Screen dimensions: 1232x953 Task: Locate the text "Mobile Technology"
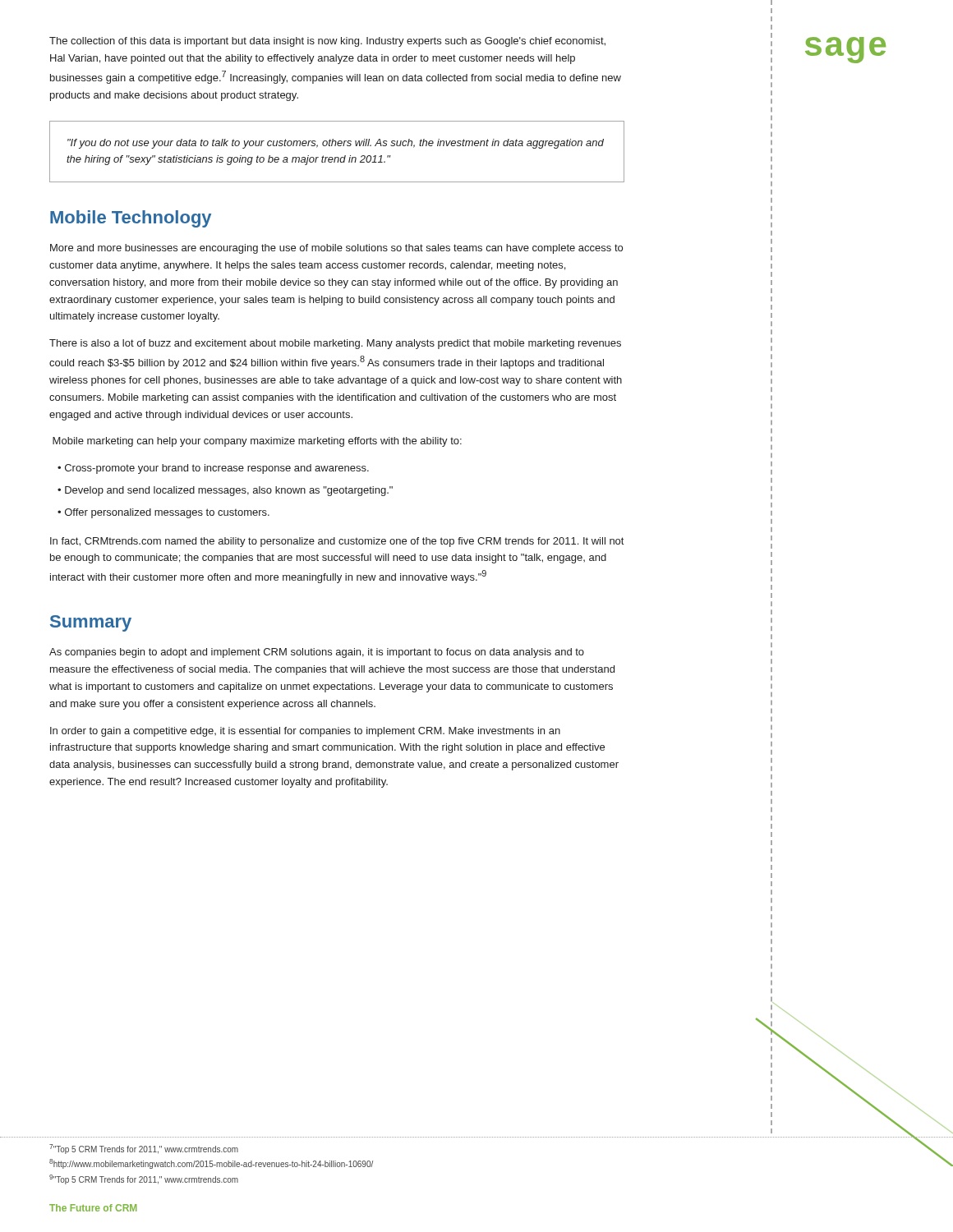131,219
